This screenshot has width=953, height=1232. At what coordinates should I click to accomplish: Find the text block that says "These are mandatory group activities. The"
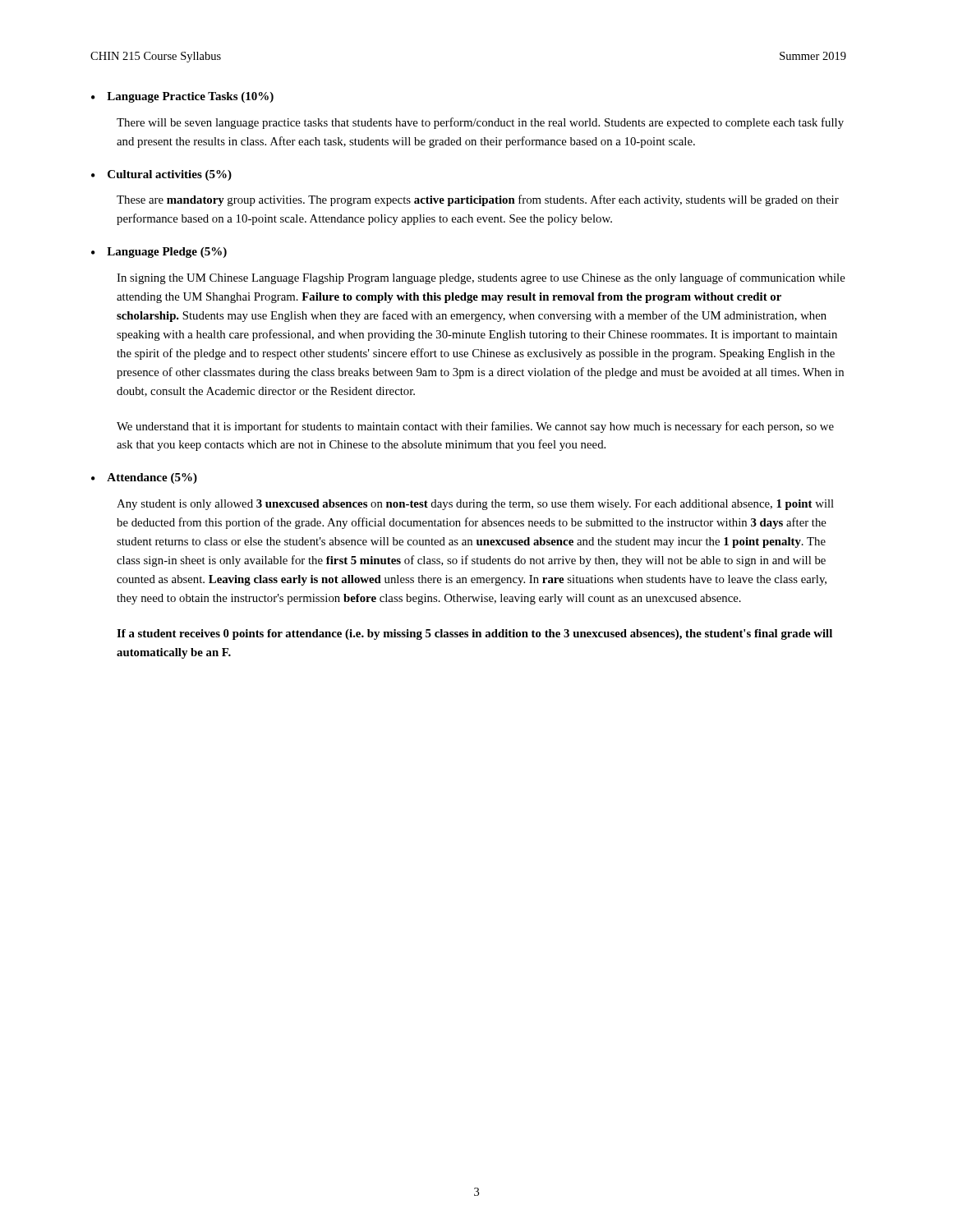point(478,209)
